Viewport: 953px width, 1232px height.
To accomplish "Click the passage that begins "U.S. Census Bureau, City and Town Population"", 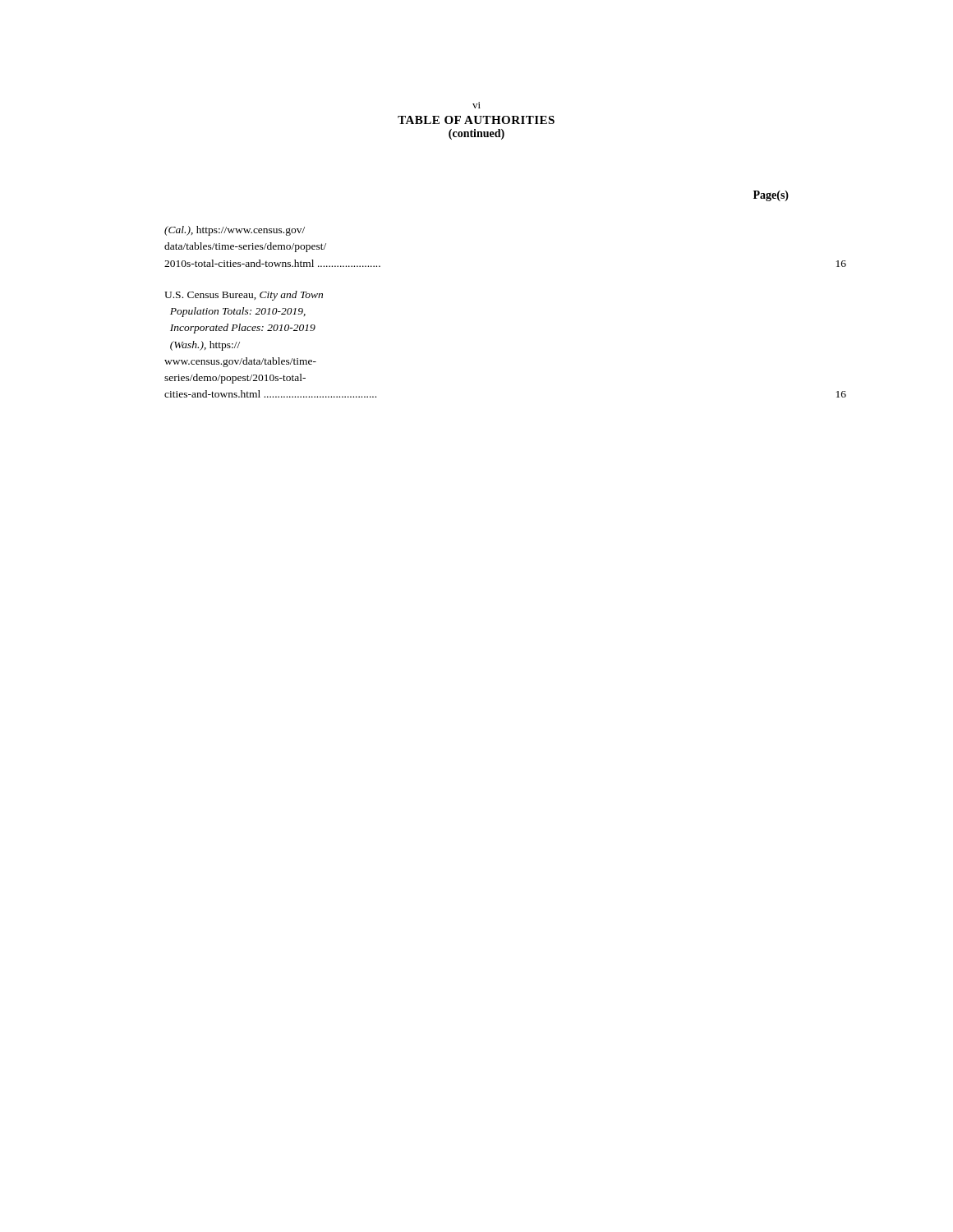I will tap(244, 296).
